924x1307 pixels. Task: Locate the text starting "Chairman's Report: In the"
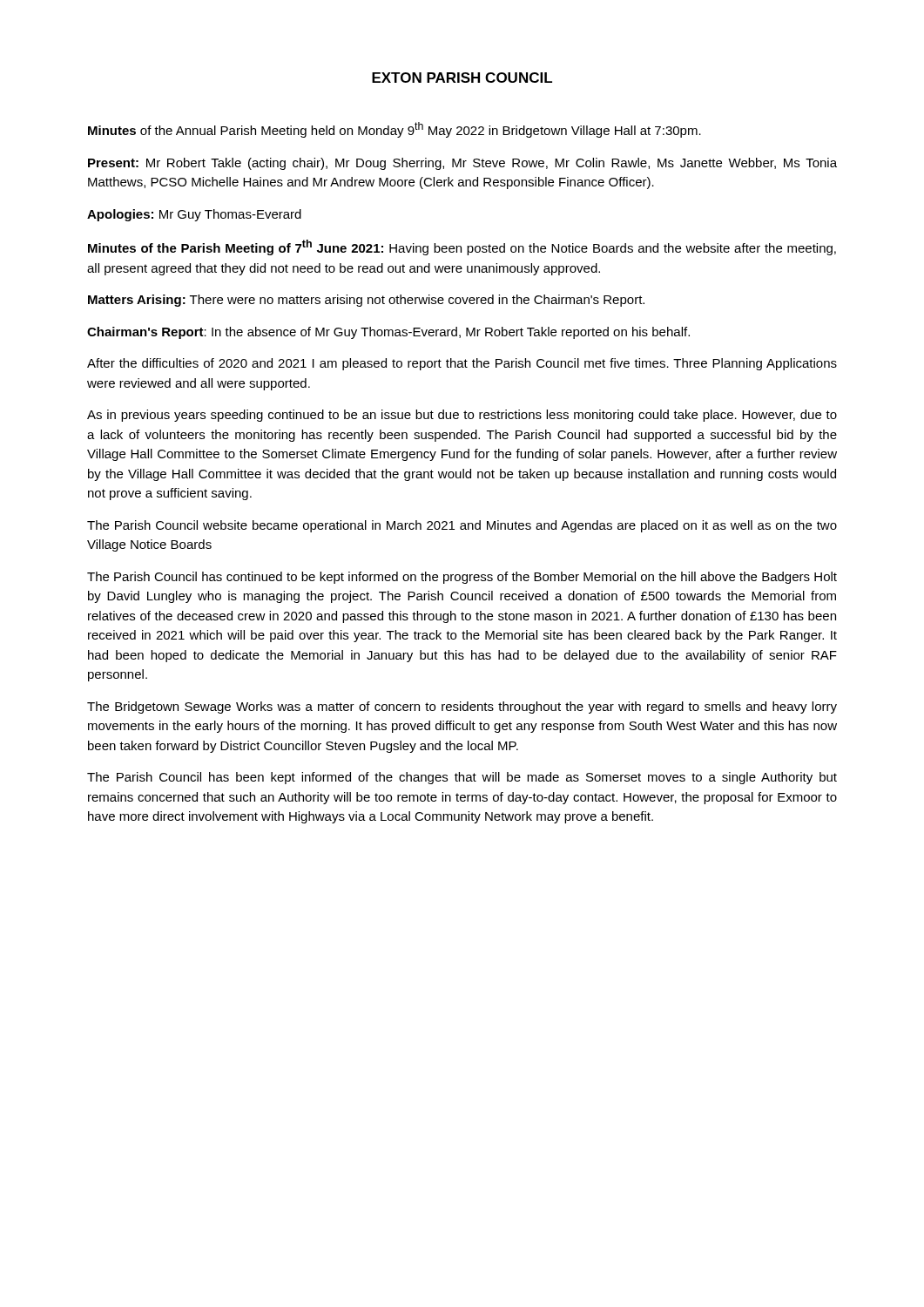[389, 331]
